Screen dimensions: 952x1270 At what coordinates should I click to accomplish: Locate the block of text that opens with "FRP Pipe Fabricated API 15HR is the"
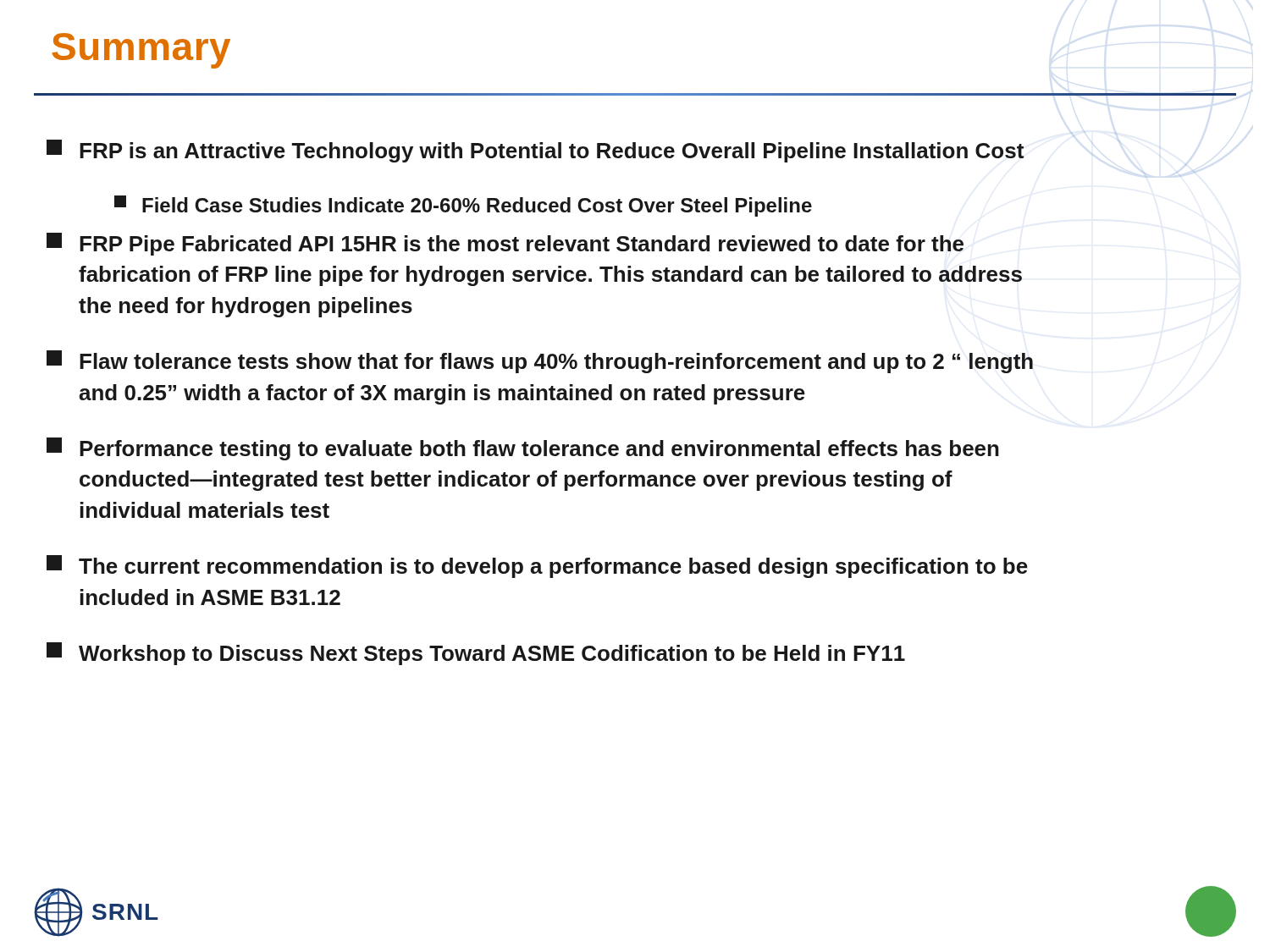[x=552, y=275]
